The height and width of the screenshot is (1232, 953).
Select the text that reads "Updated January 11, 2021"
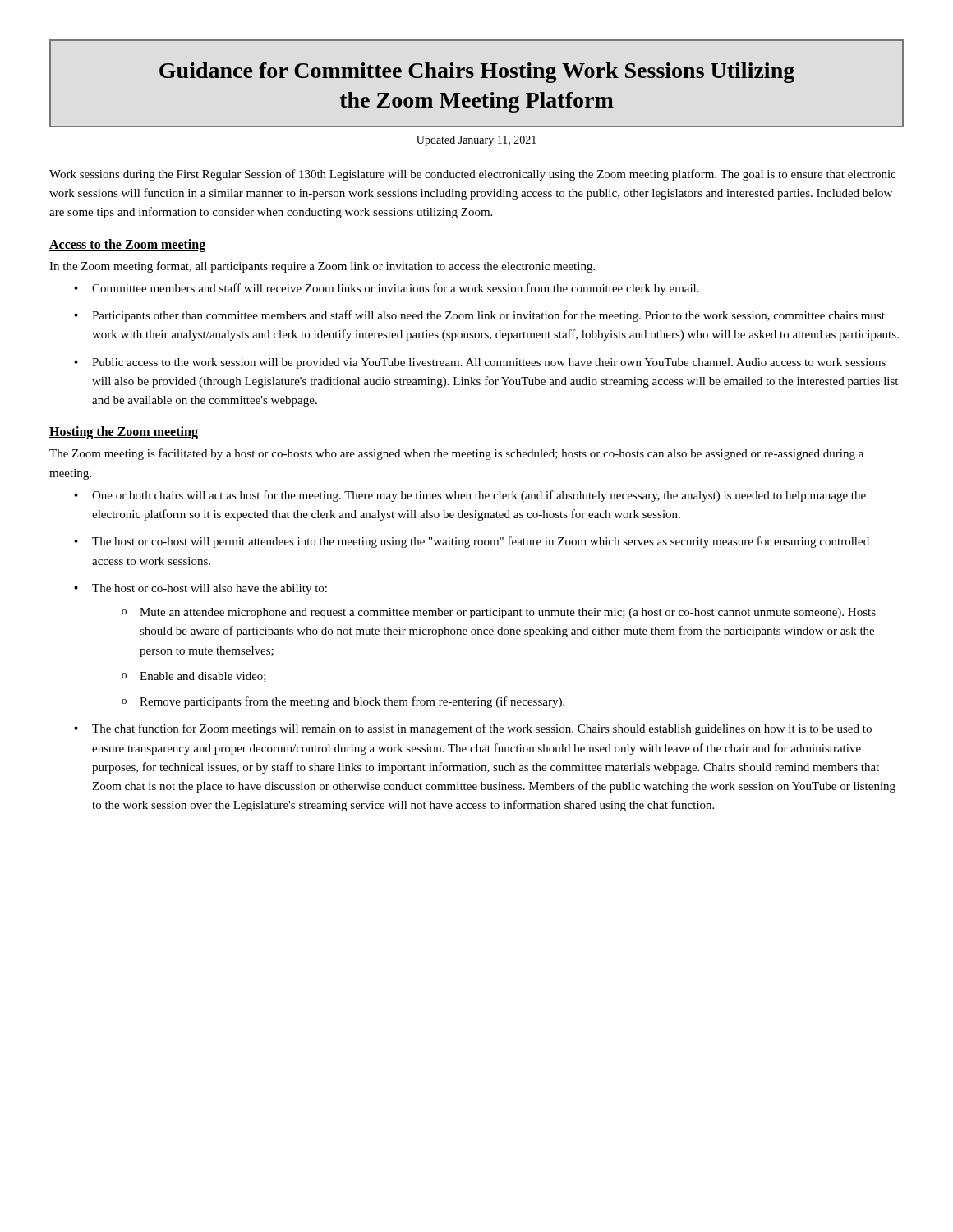[x=476, y=140]
